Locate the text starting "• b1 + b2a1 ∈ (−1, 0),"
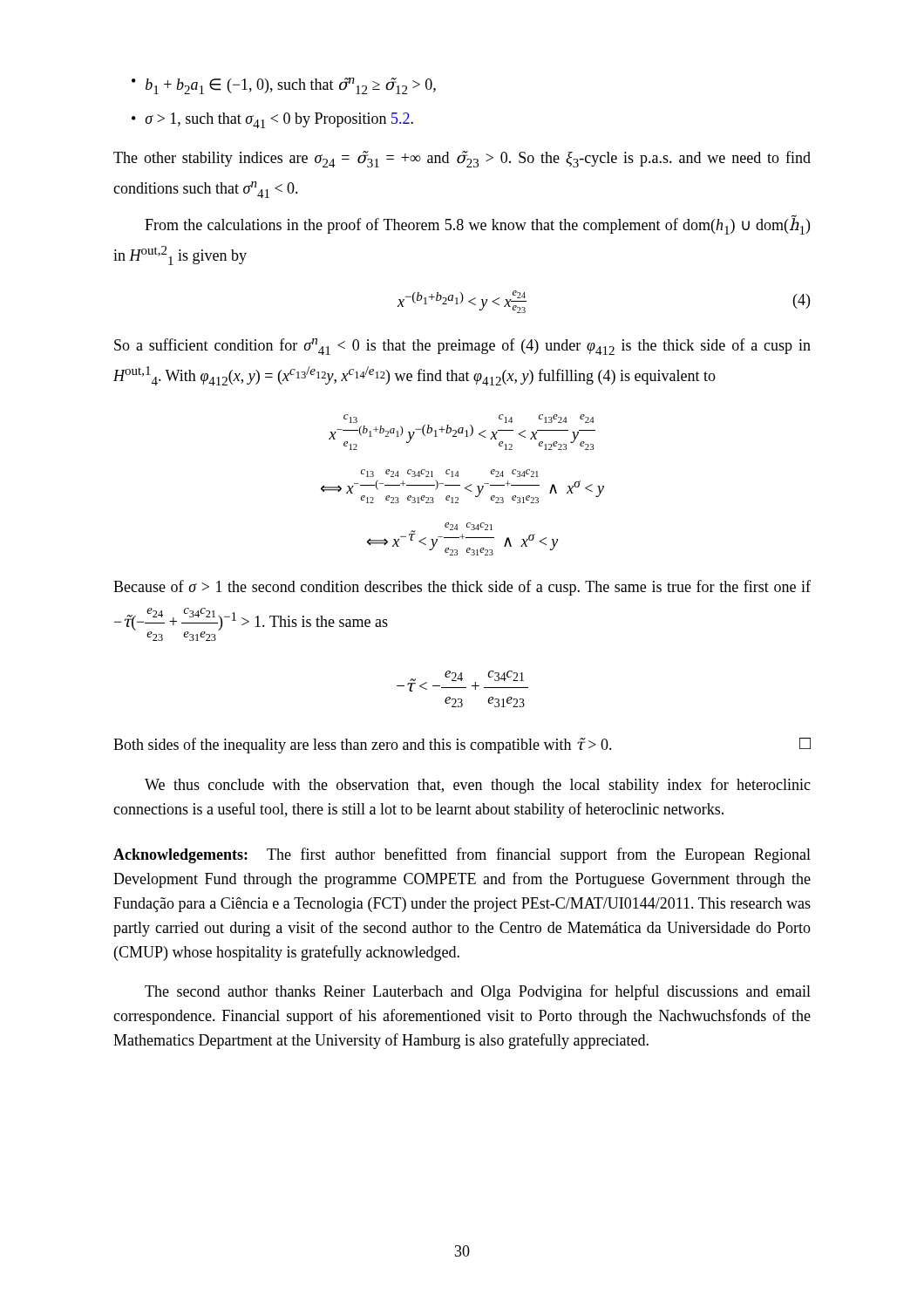The image size is (924, 1308). pos(284,85)
